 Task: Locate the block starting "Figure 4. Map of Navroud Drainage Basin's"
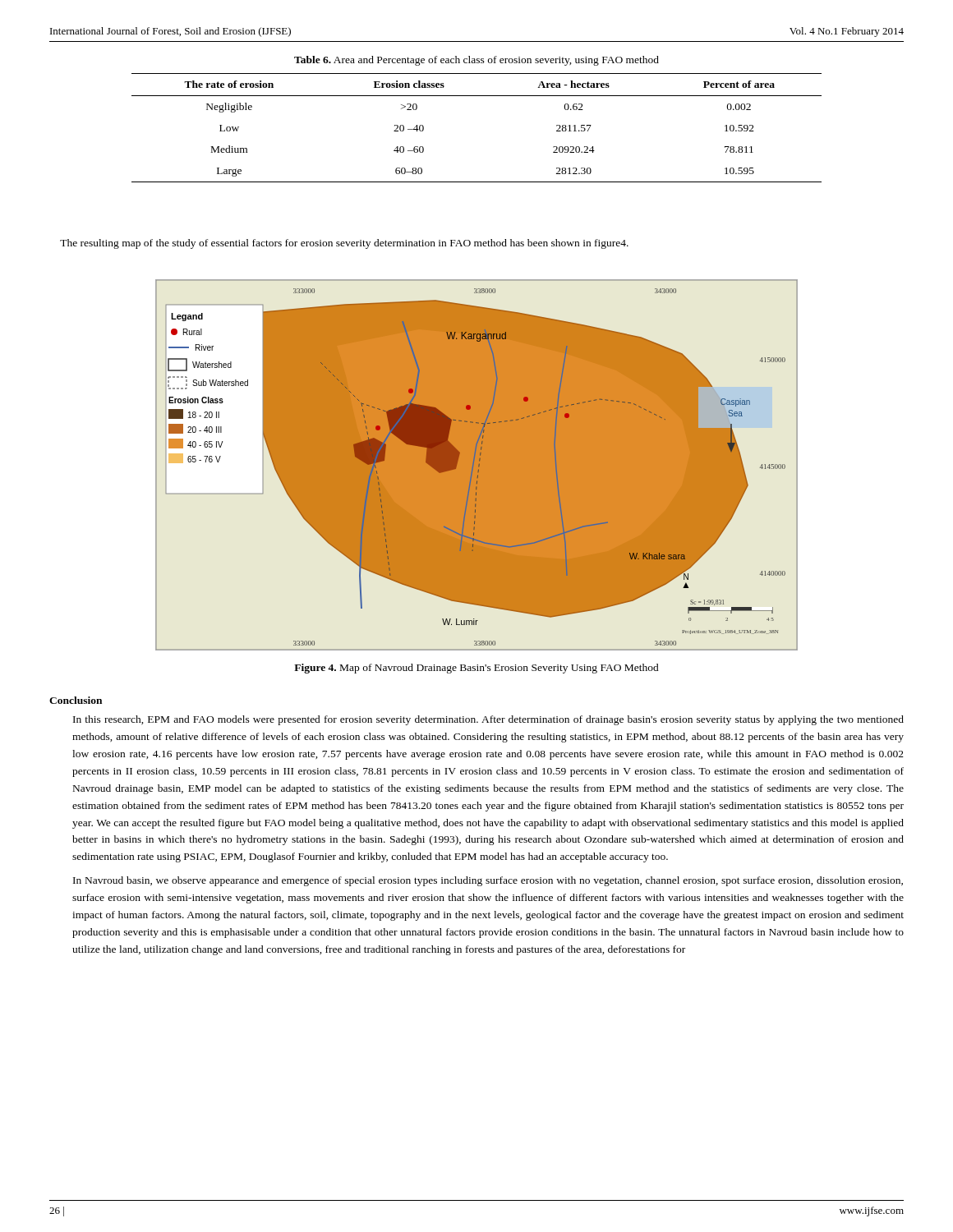pos(476,667)
